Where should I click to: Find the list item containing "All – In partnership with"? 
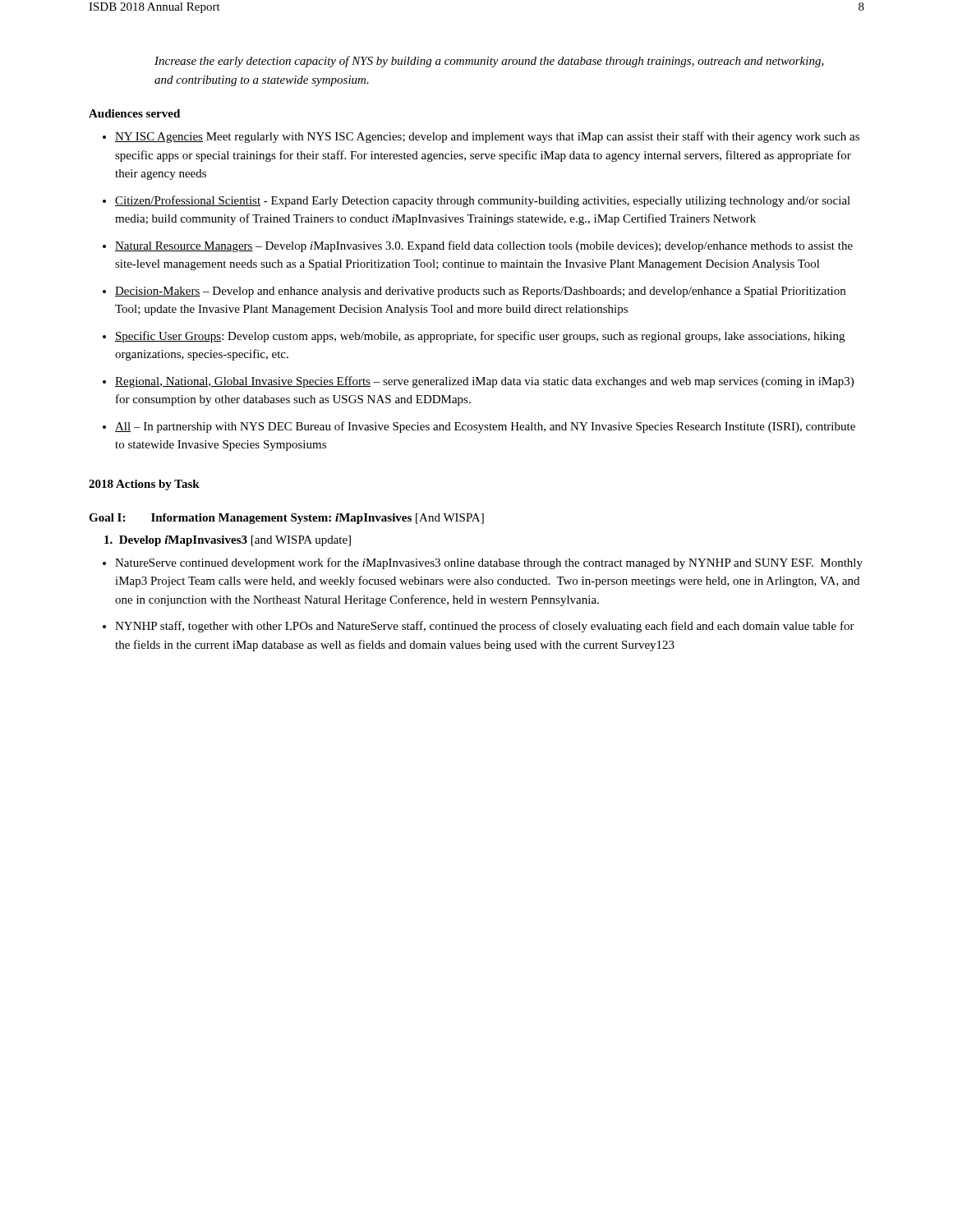pyautogui.click(x=485, y=435)
